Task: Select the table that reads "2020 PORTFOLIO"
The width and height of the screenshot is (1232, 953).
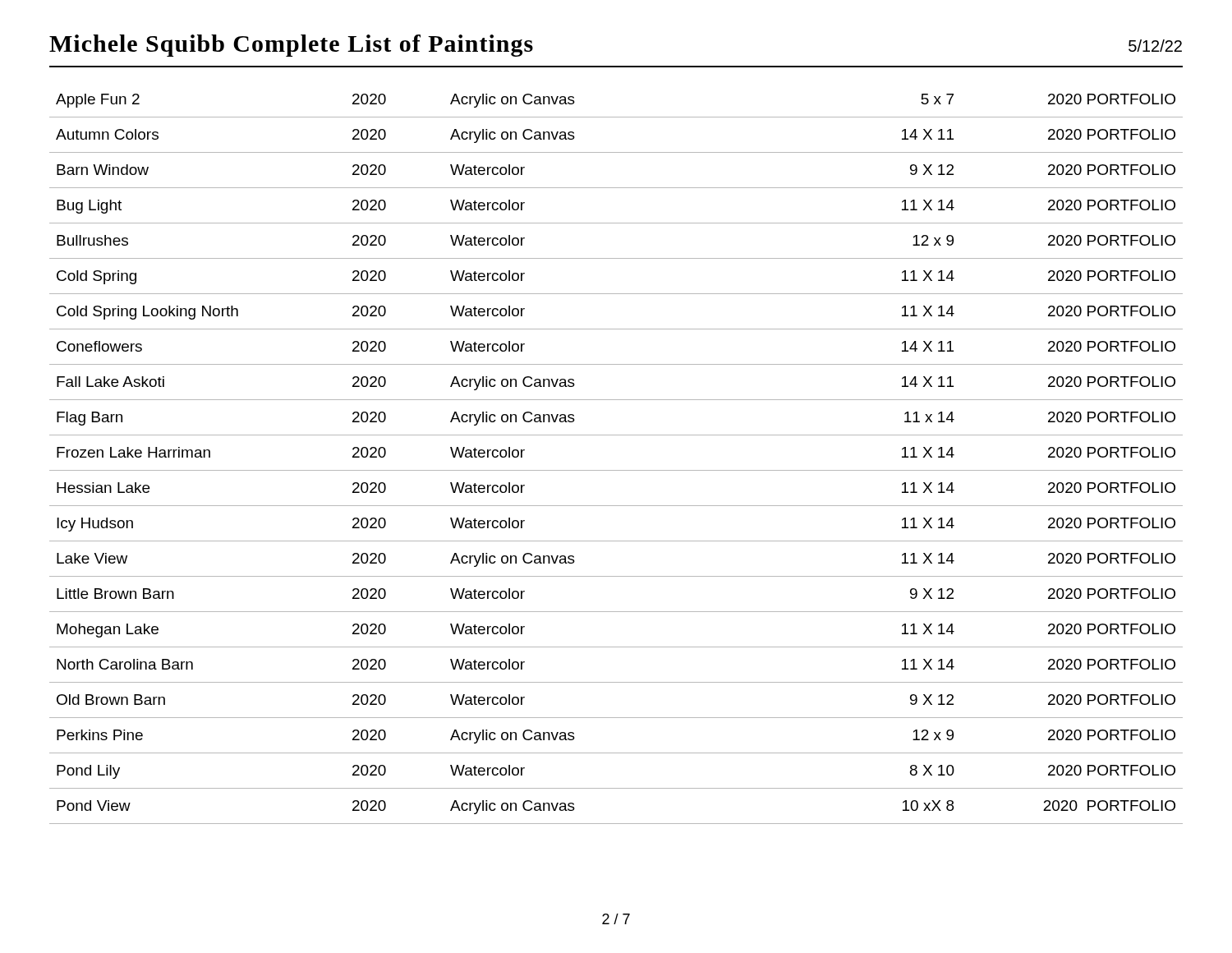Action: tap(616, 453)
